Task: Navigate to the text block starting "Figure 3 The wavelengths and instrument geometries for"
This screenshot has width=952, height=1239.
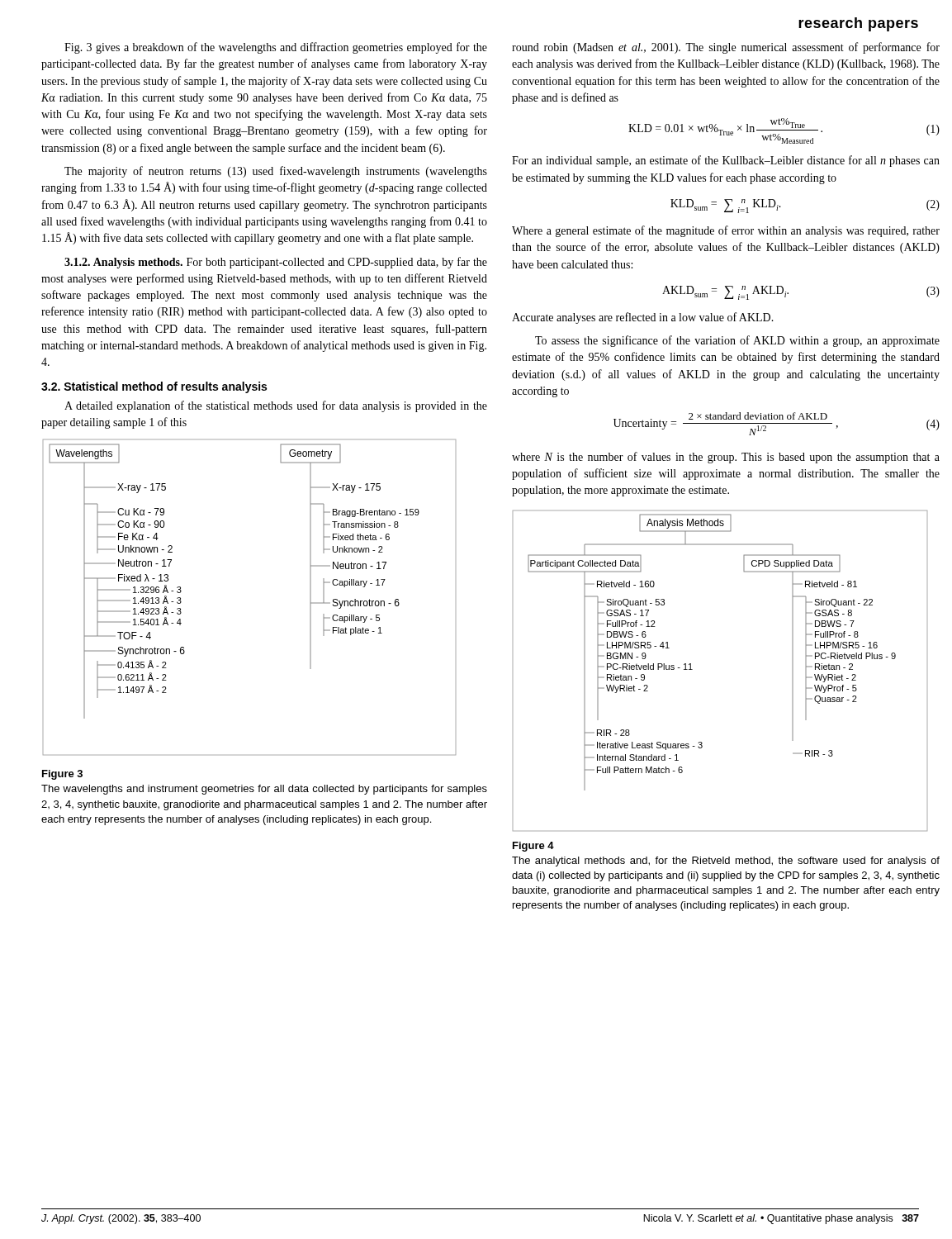Action: pos(264,796)
